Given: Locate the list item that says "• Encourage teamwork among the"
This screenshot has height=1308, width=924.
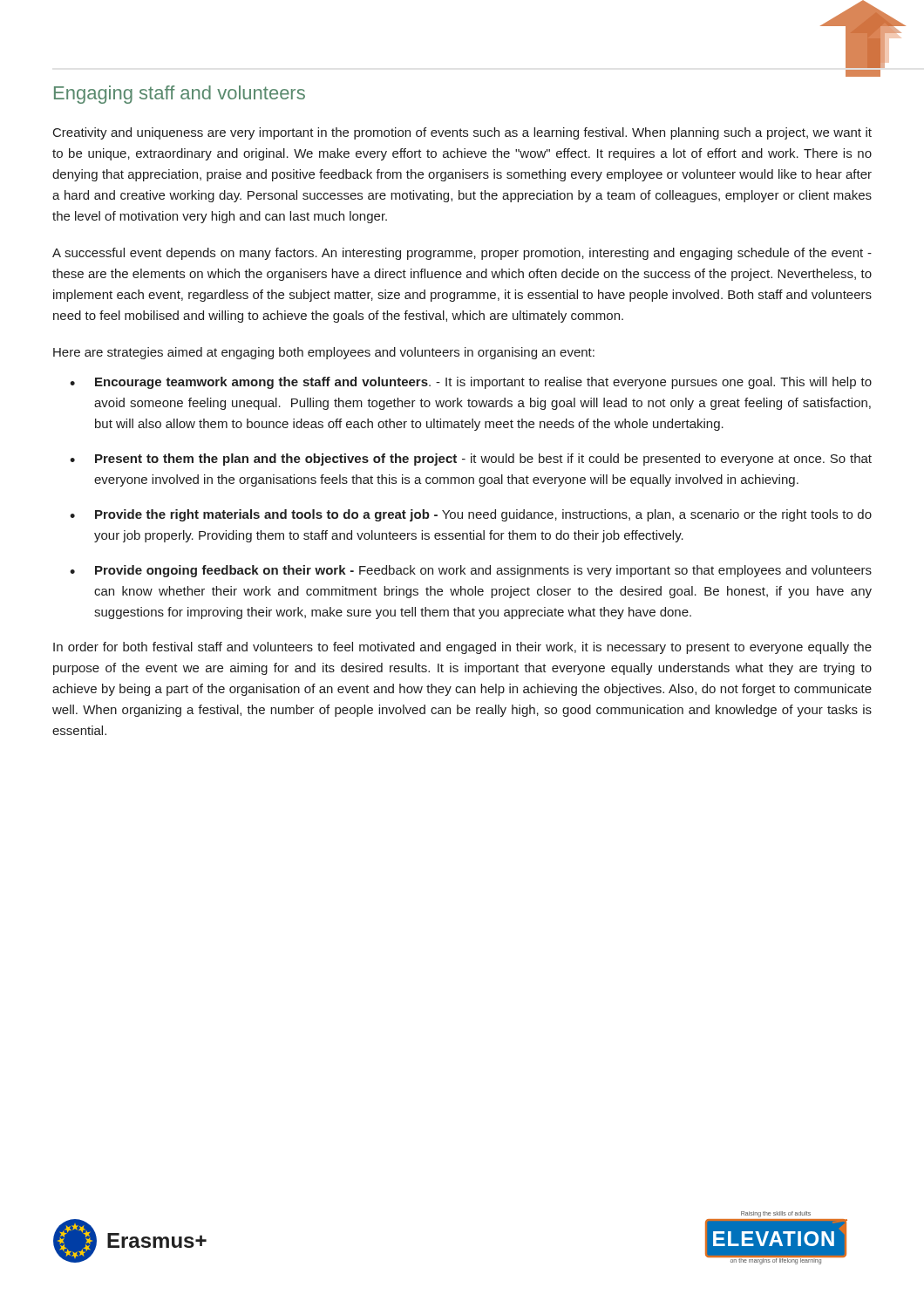Looking at the screenshot, I should click(x=471, y=403).
